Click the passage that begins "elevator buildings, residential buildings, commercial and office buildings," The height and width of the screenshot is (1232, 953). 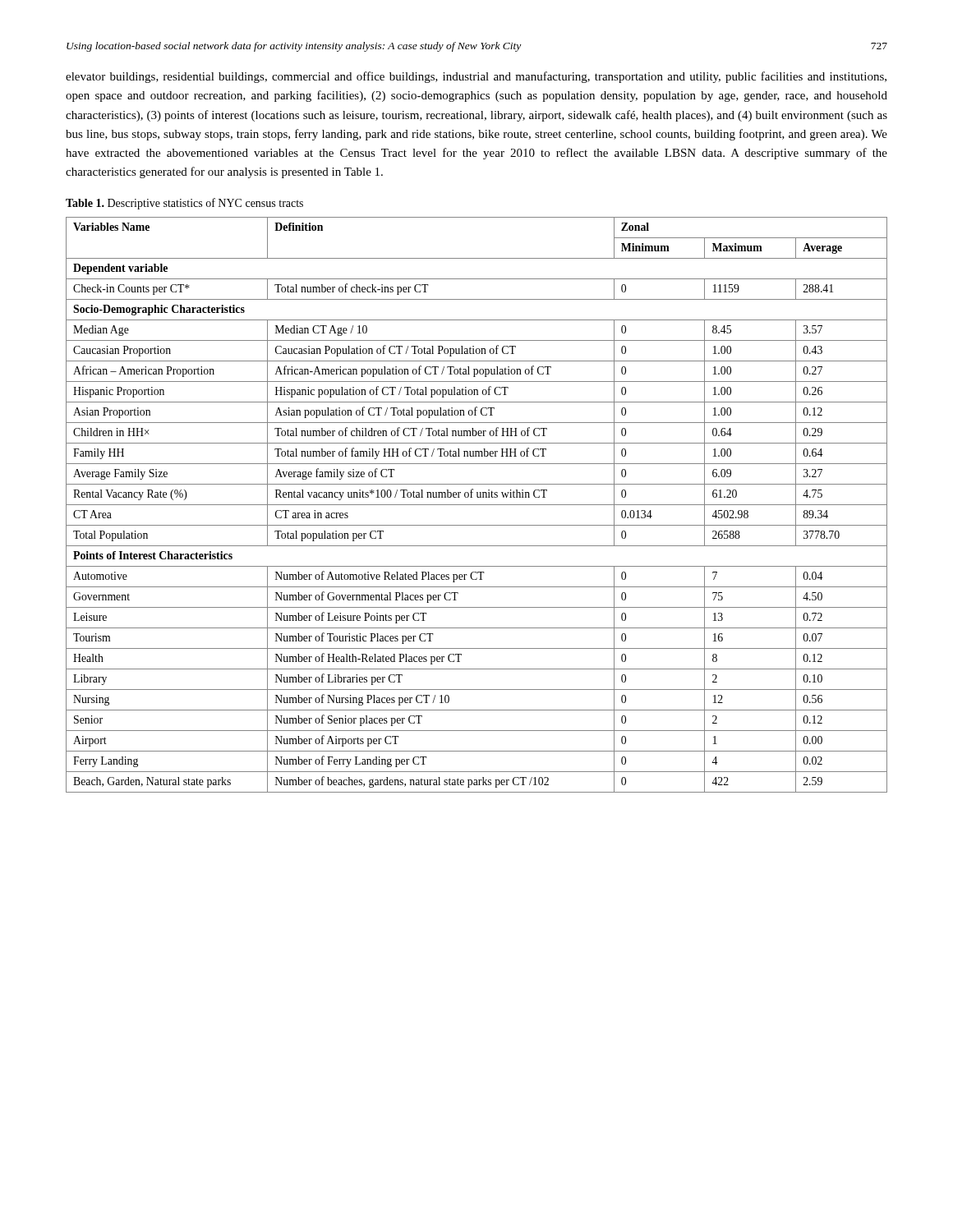click(476, 124)
